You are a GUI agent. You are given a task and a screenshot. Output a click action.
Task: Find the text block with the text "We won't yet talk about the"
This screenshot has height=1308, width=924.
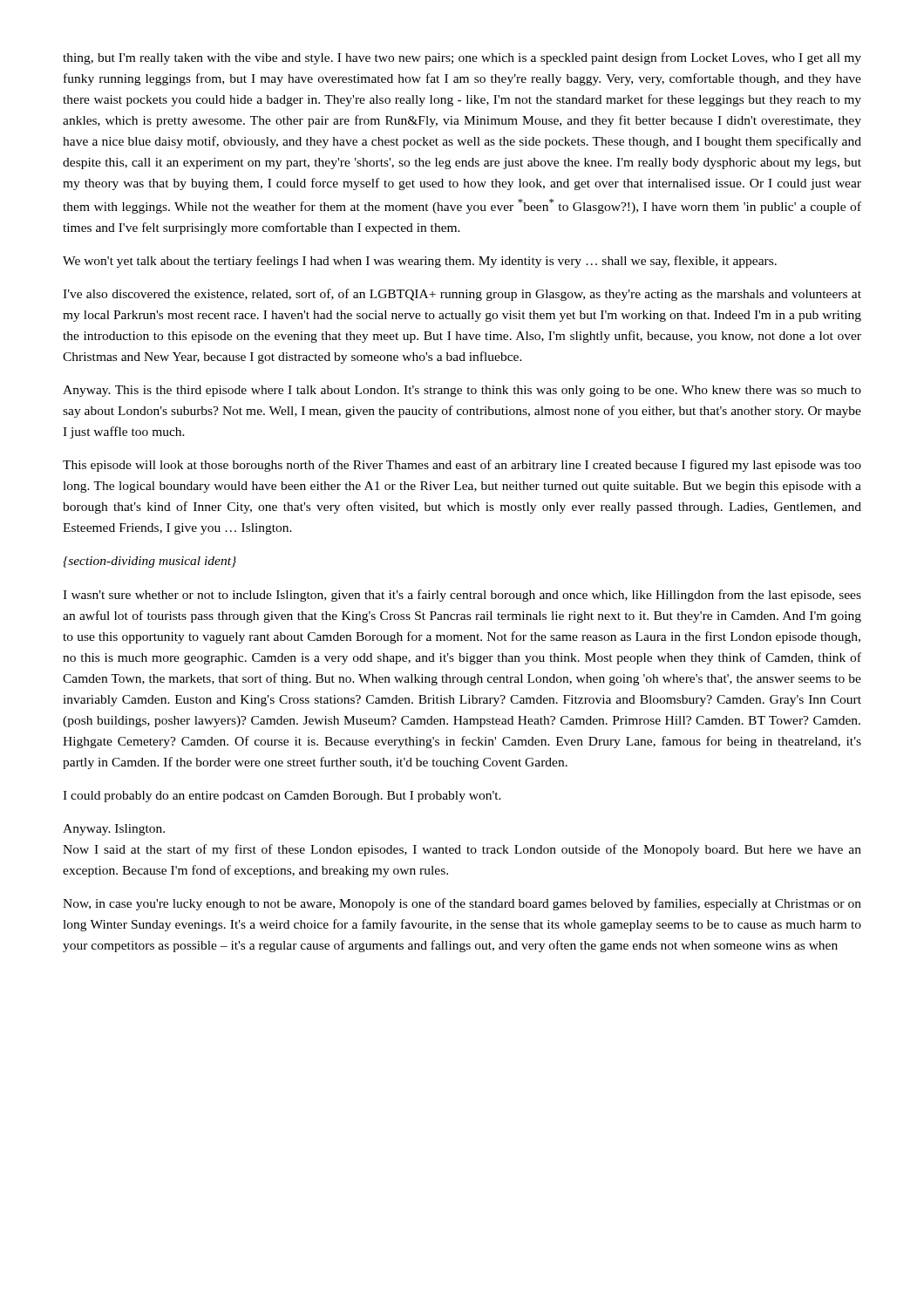pos(462,261)
